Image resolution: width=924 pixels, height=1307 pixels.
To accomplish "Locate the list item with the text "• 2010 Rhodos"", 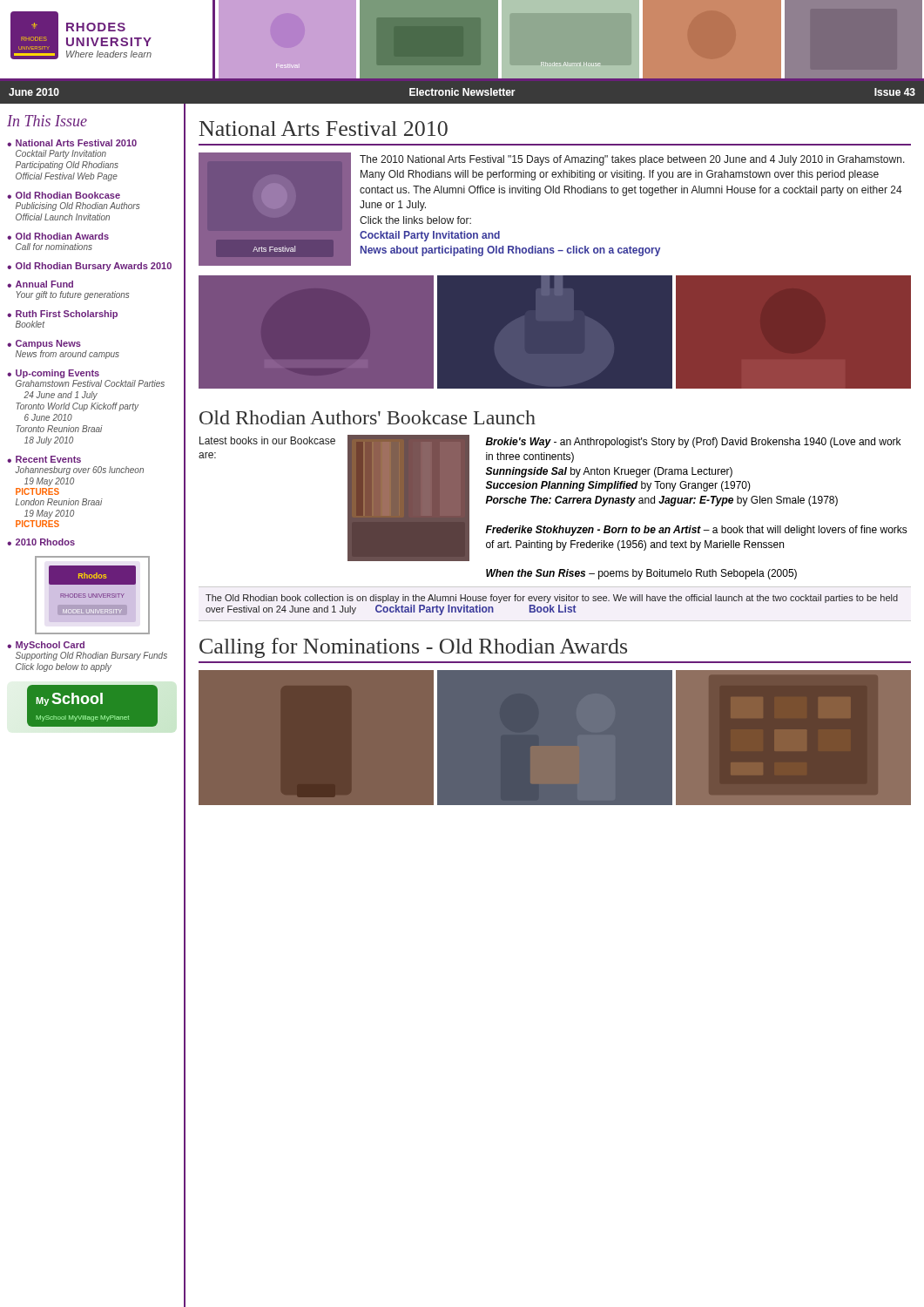I will (x=41, y=544).
